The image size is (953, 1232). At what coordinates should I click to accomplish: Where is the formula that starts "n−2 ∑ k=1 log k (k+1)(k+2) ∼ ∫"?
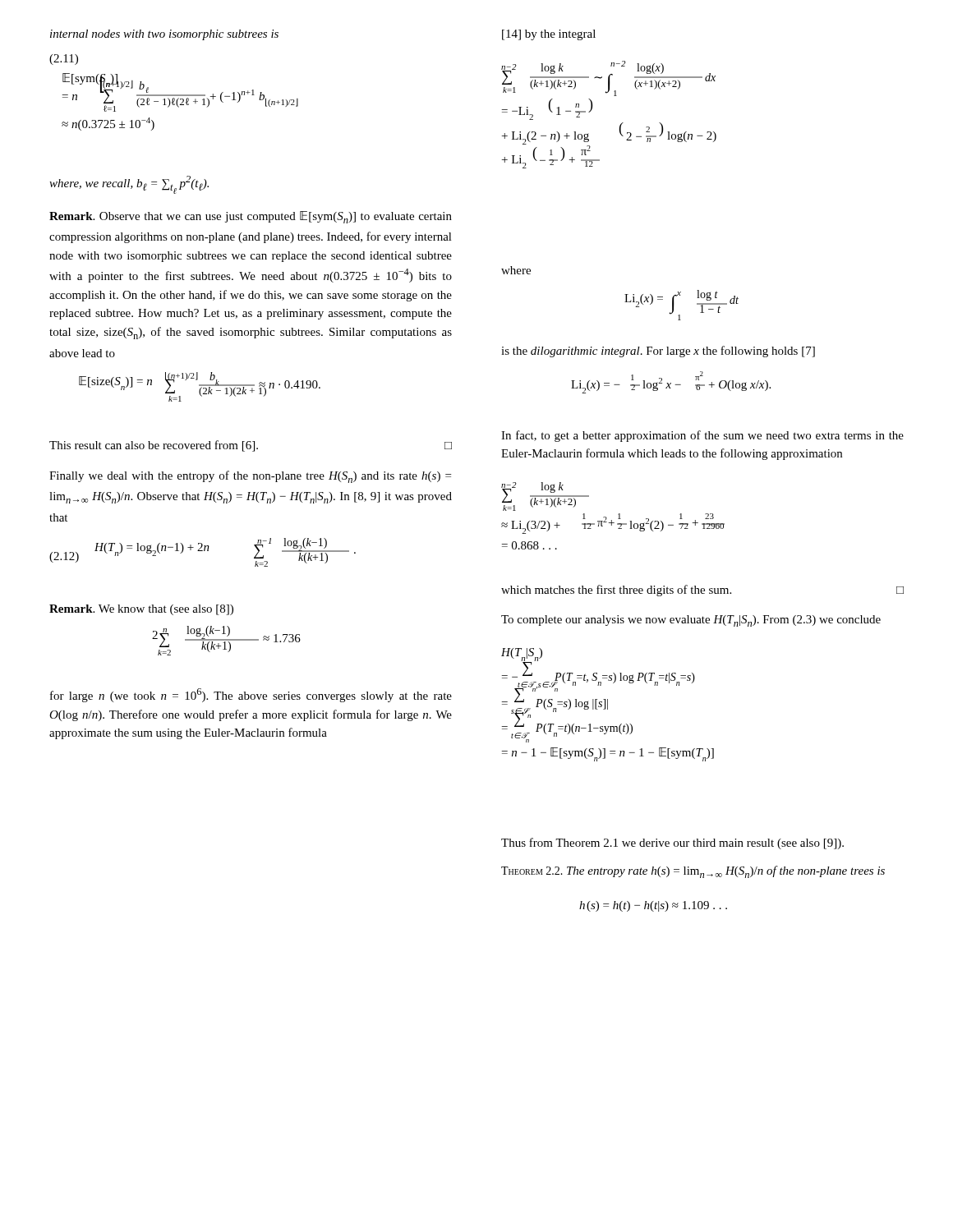point(694,147)
